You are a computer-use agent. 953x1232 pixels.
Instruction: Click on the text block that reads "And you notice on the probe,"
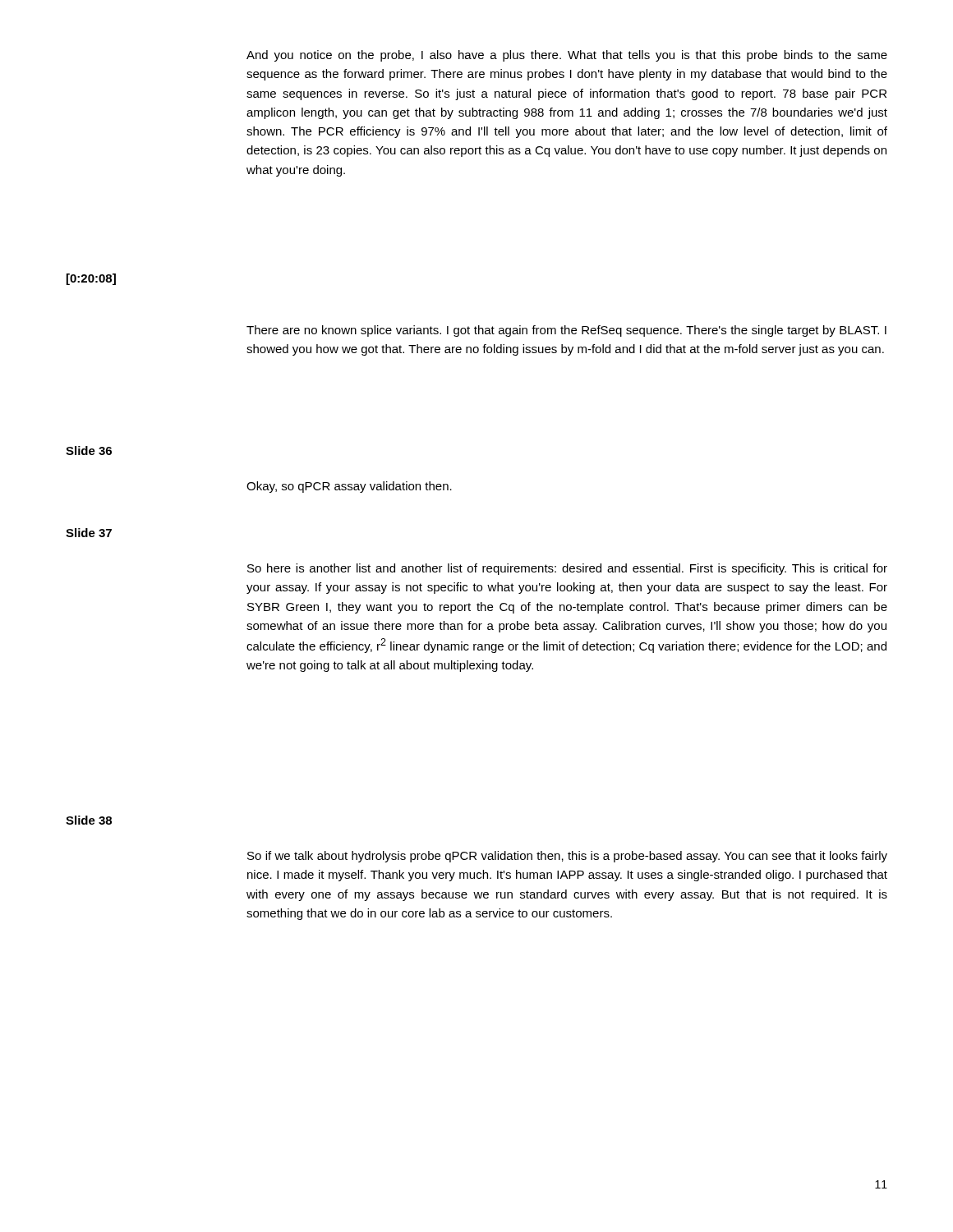click(567, 112)
